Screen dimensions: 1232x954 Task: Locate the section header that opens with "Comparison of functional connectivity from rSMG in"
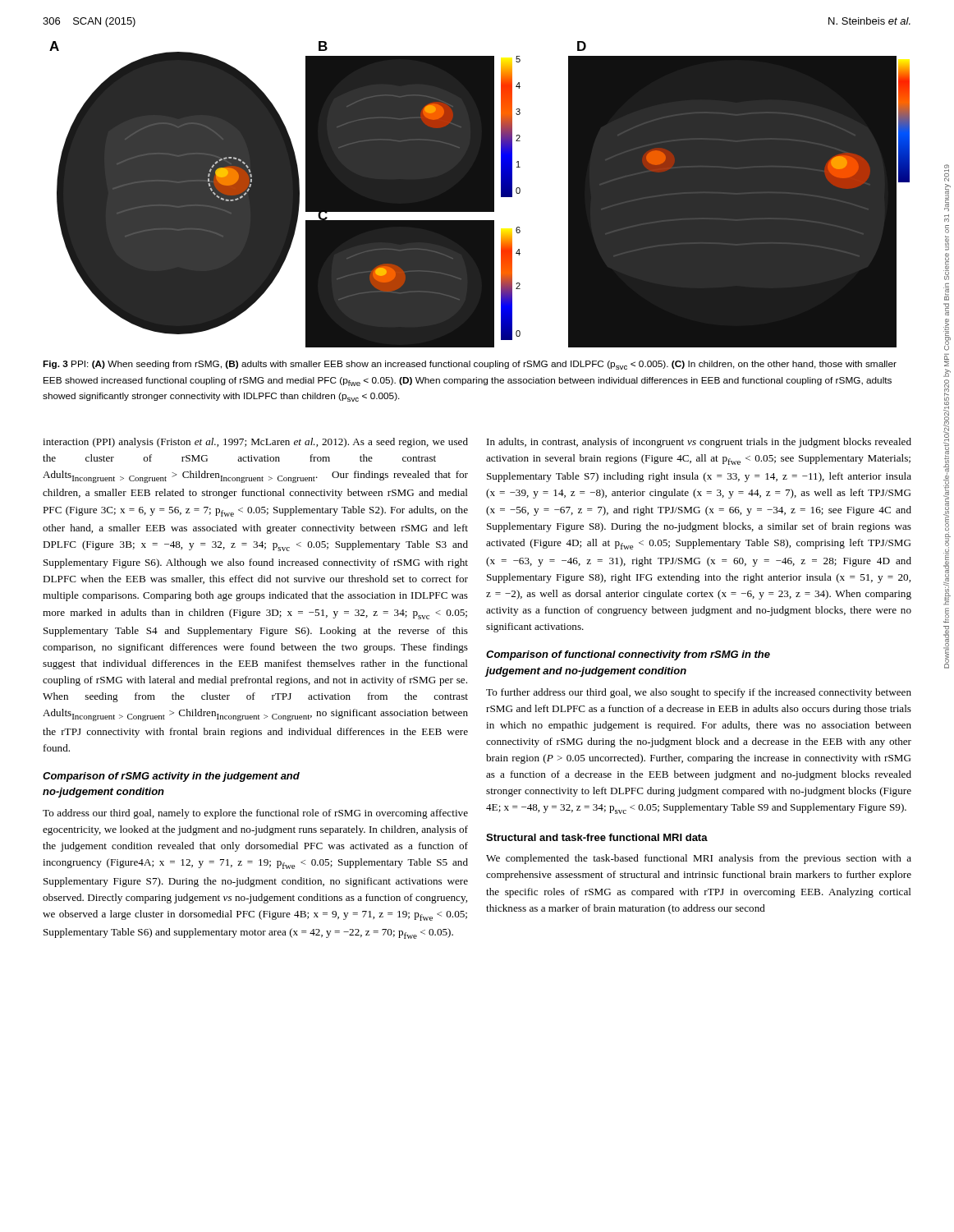coord(628,663)
